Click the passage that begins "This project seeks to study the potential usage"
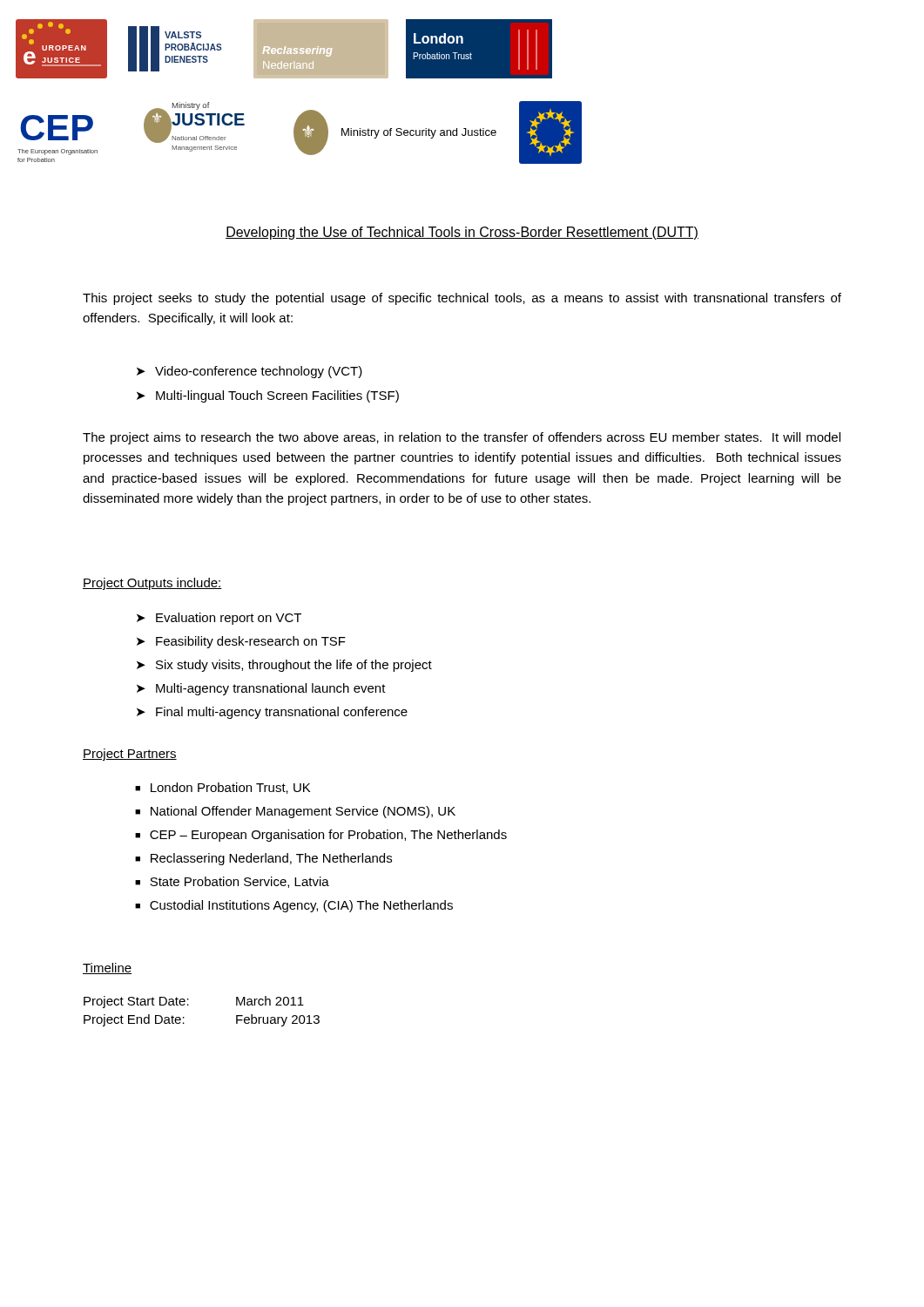The image size is (924, 1307). pos(462,308)
